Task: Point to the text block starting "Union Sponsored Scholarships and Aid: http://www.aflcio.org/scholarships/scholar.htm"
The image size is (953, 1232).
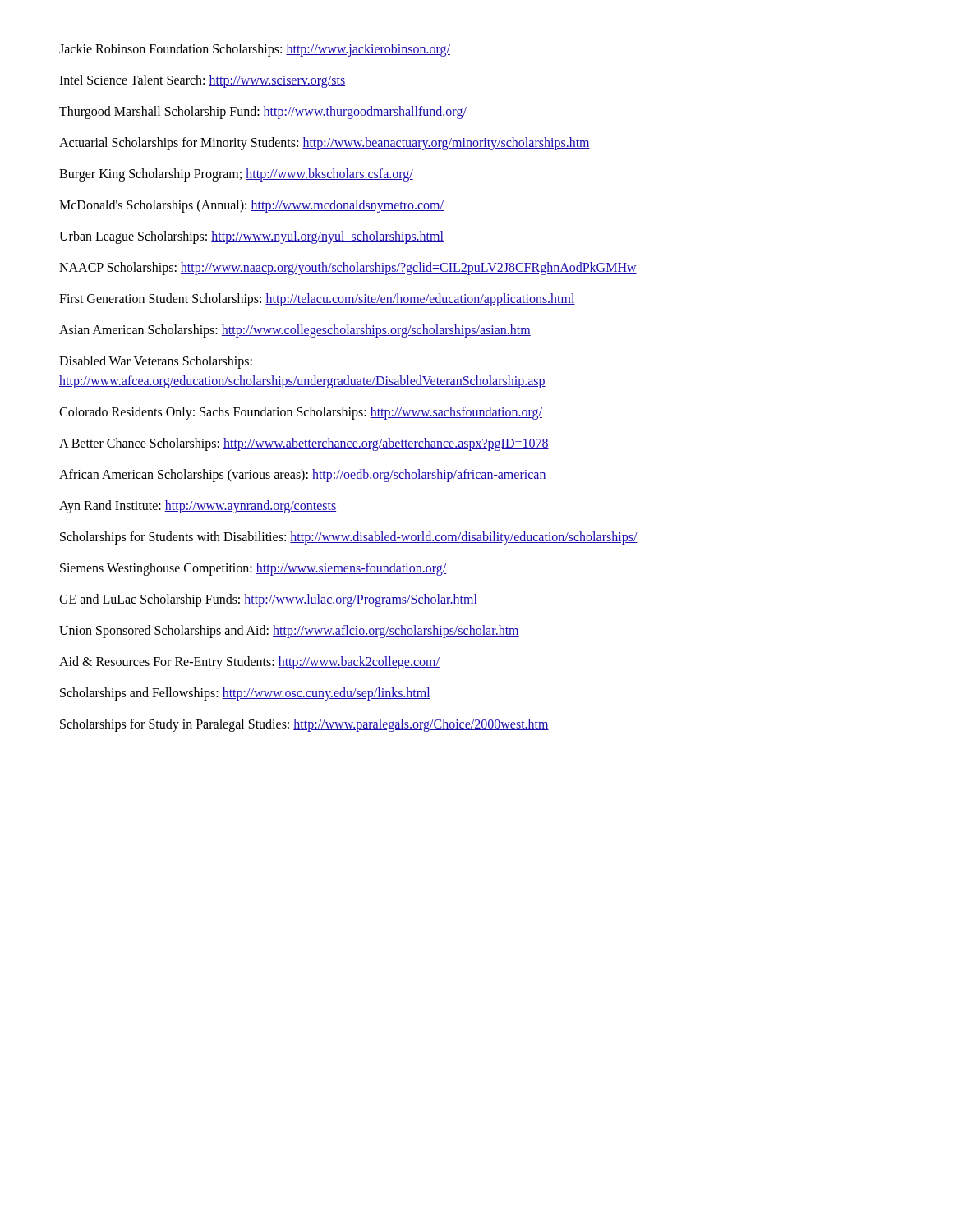Action: (289, 630)
